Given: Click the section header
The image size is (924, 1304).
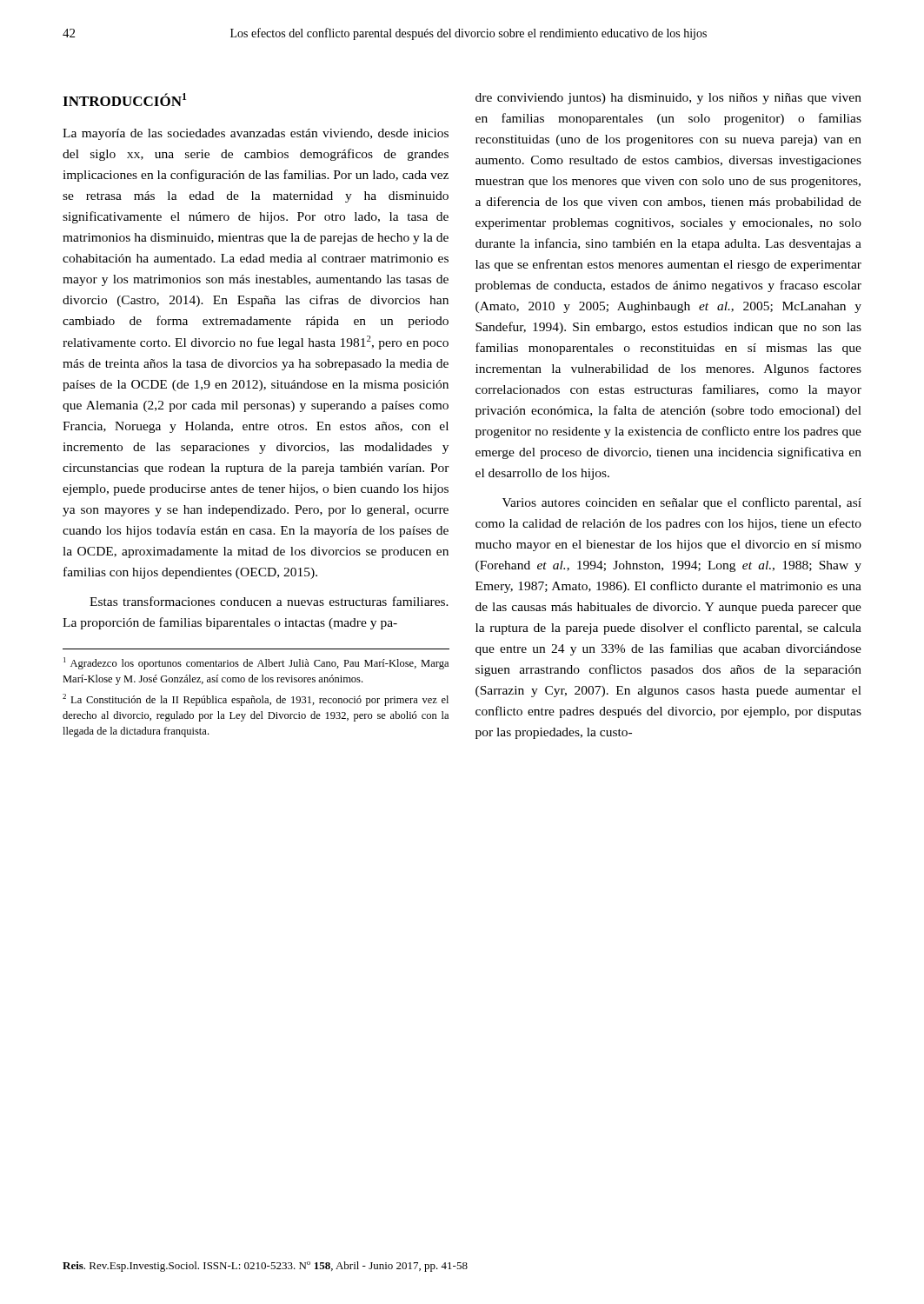Looking at the screenshot, I should click(125, 100).
